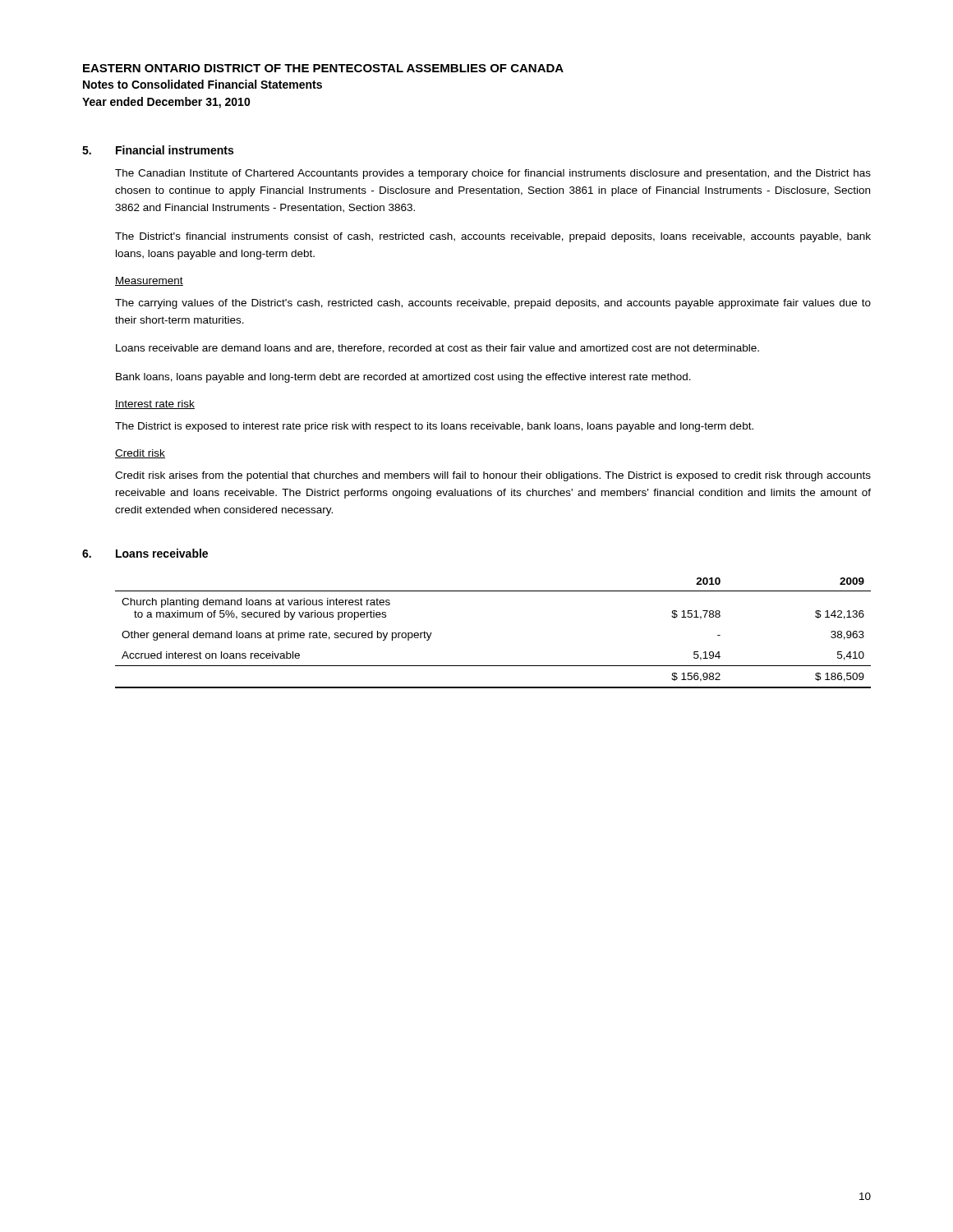953x1232 pixels.
Task: Click on the element starting "5. Financial instruments"
Action: [158, 150]
